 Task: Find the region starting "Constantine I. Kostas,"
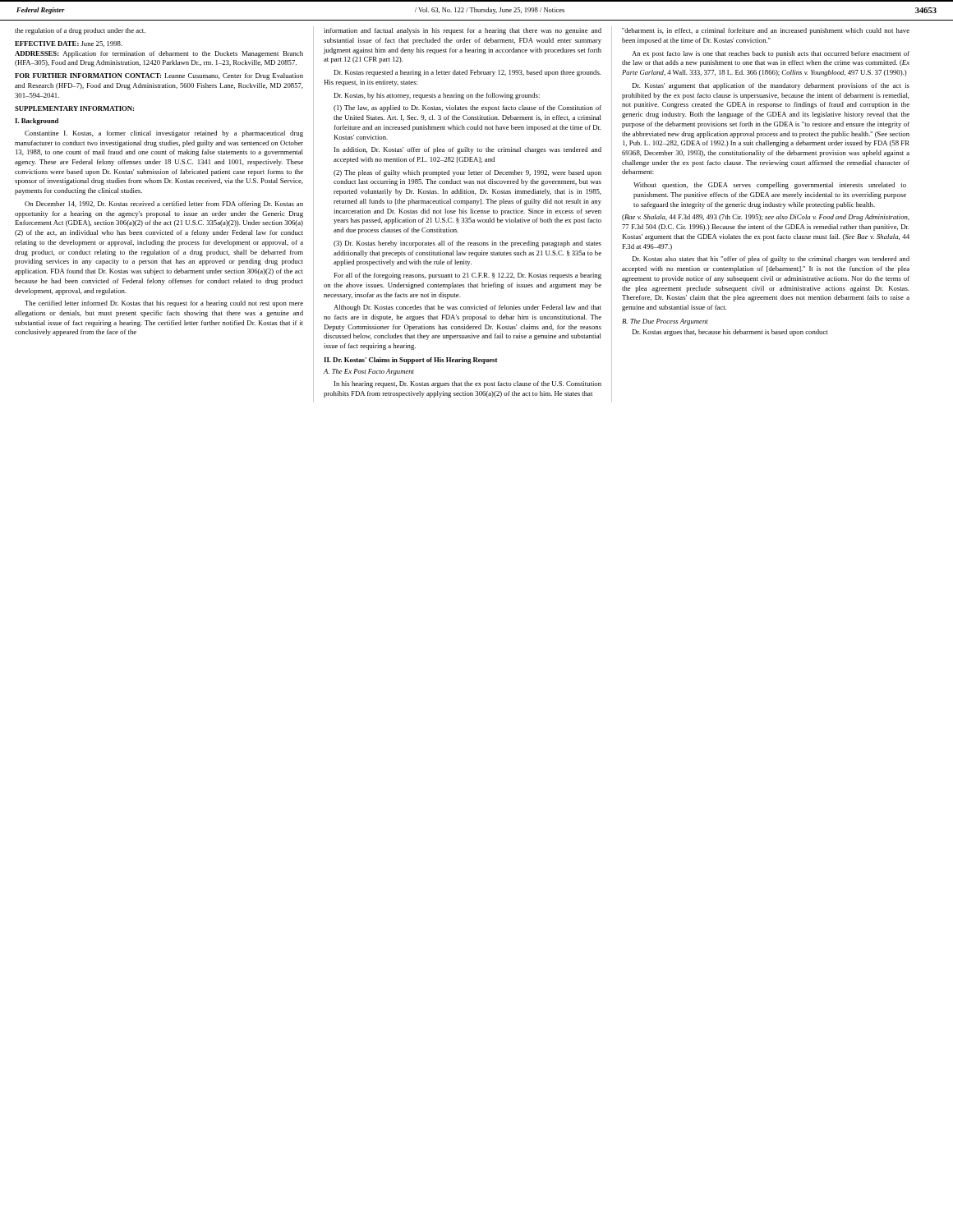tap(159, 163)
